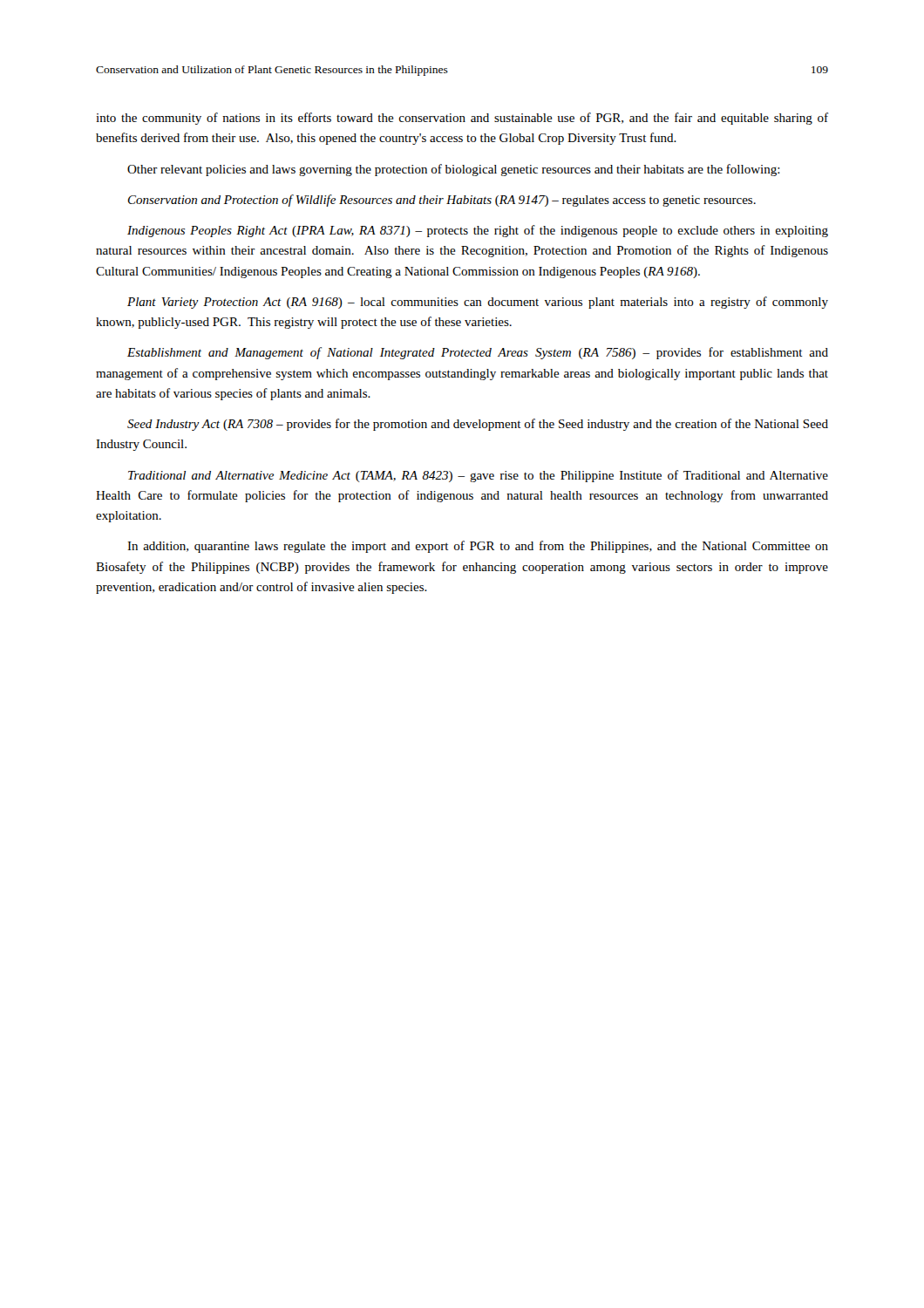924x1308 pixels.
Task: Find the block on this page that starts "Plant Variety Protection Act (RA"
Action: 462,312
